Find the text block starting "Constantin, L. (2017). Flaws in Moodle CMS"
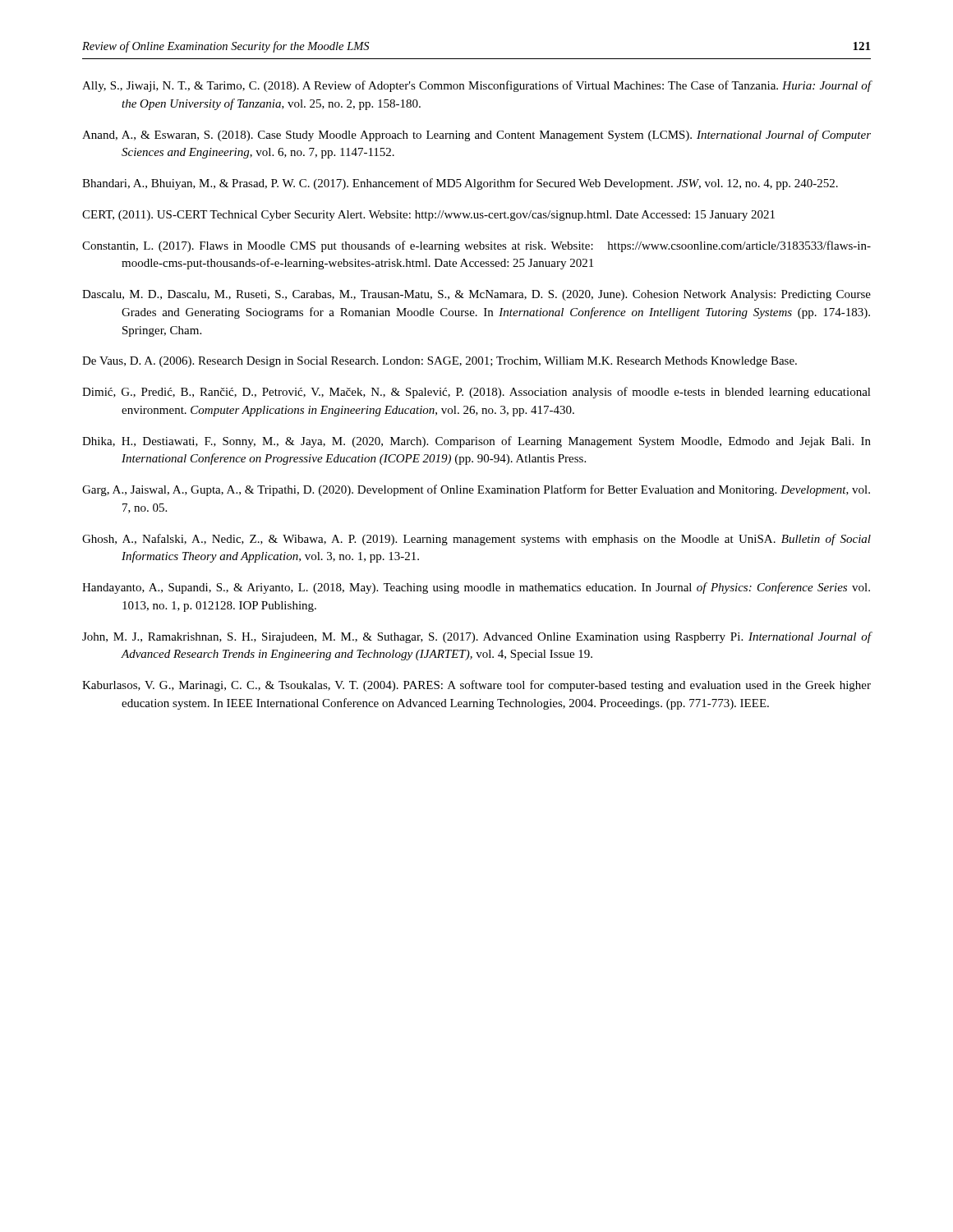The image size is (953, 1232). click(x=476, y=255)
